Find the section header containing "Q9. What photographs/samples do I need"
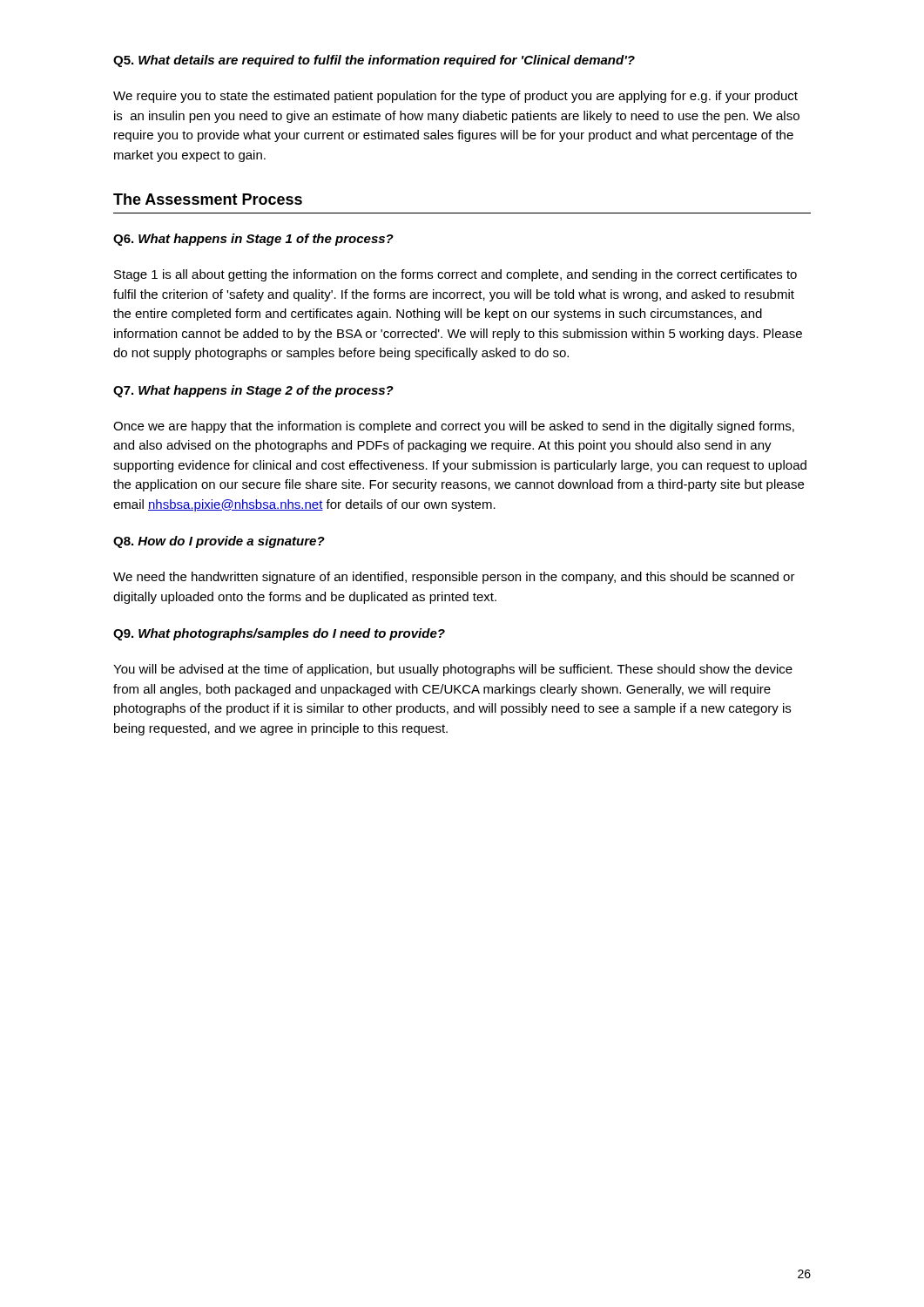Viewport: 924px width, 1307px height. (279, 633)
